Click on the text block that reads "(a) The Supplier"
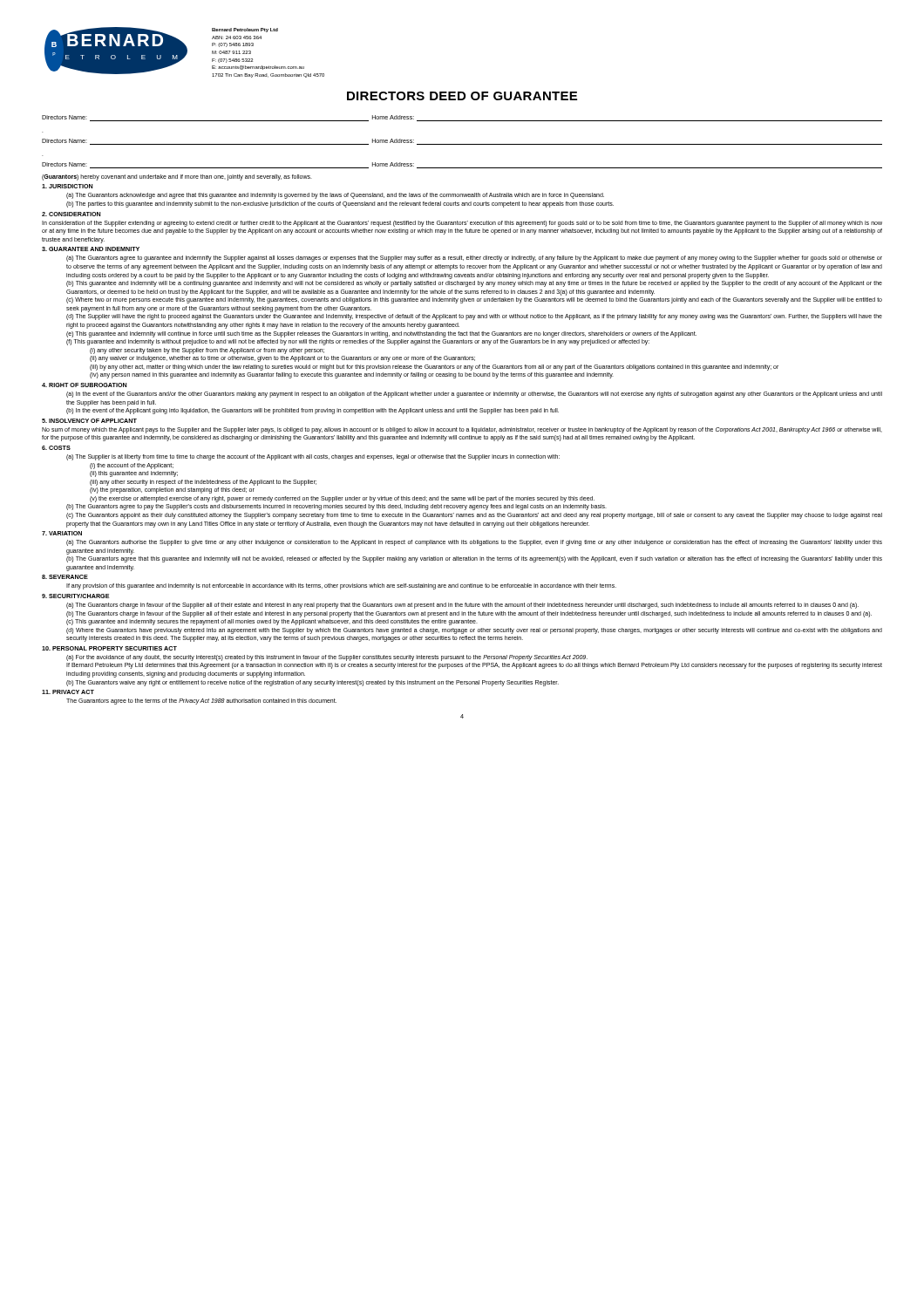The width and height of the screenshot is (924, 1308). click(x=313, y=456)
